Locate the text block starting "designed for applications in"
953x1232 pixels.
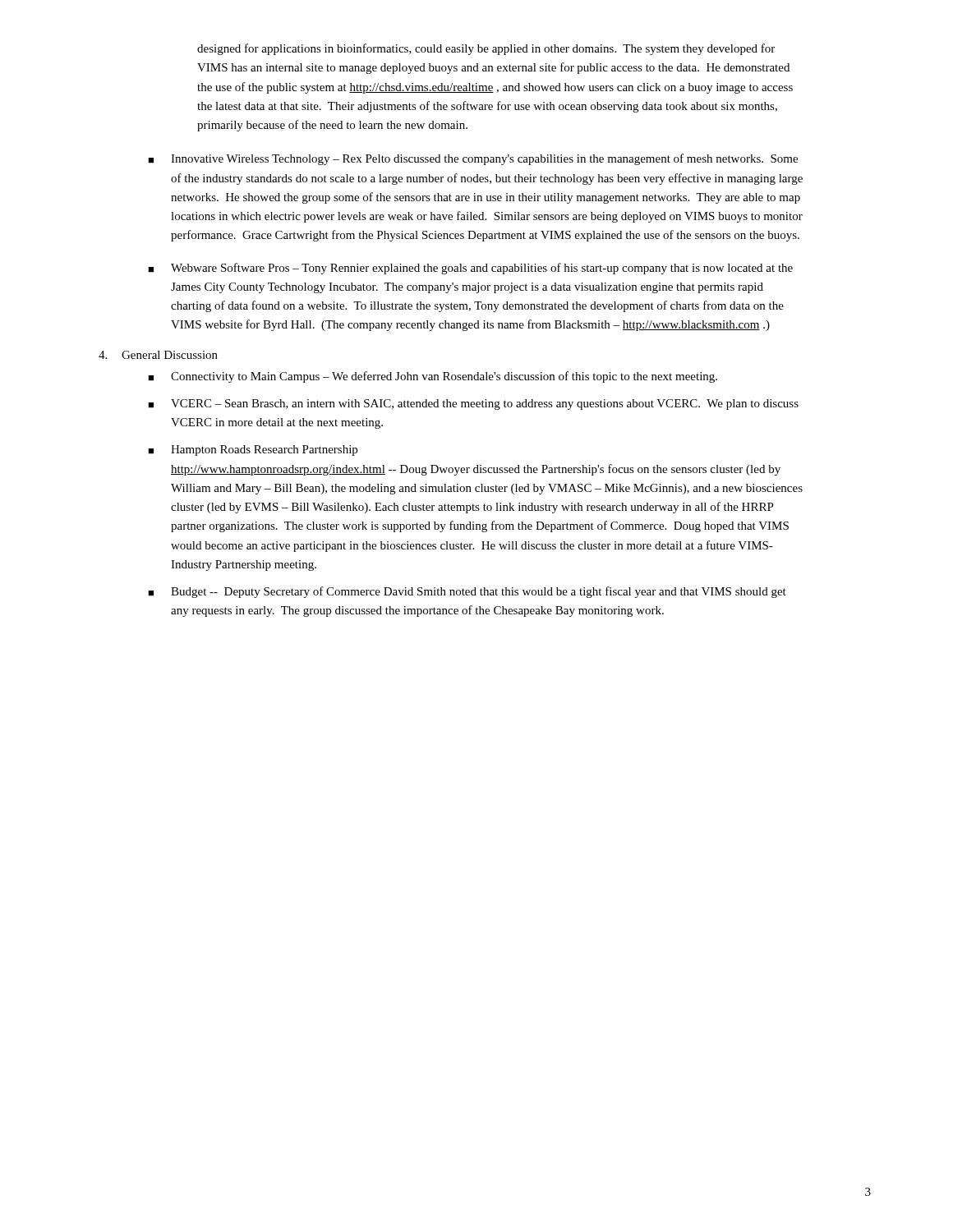pyautogui.click(x=495, y=87)
